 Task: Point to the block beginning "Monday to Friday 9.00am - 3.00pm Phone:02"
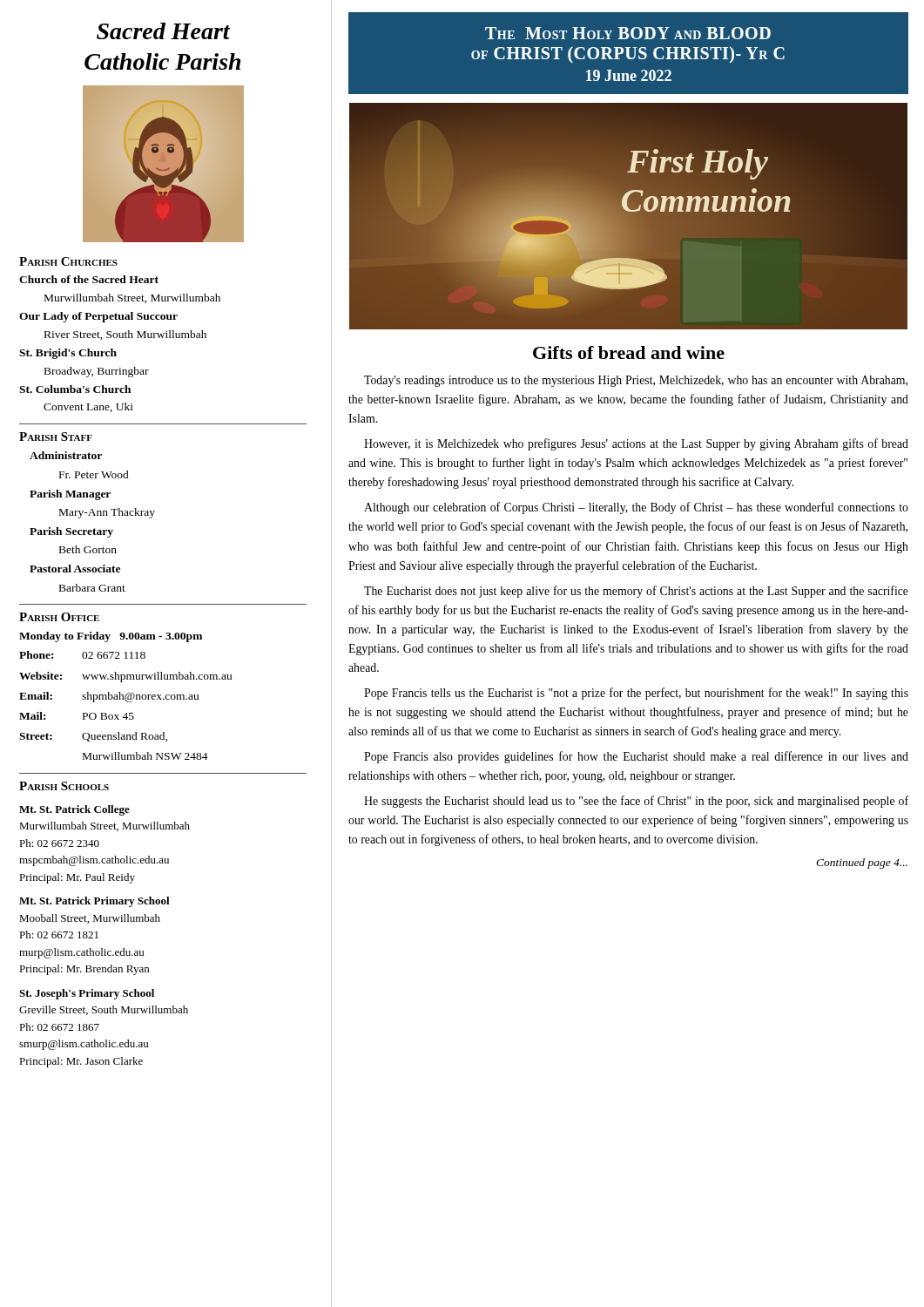[x=163, y=696]
